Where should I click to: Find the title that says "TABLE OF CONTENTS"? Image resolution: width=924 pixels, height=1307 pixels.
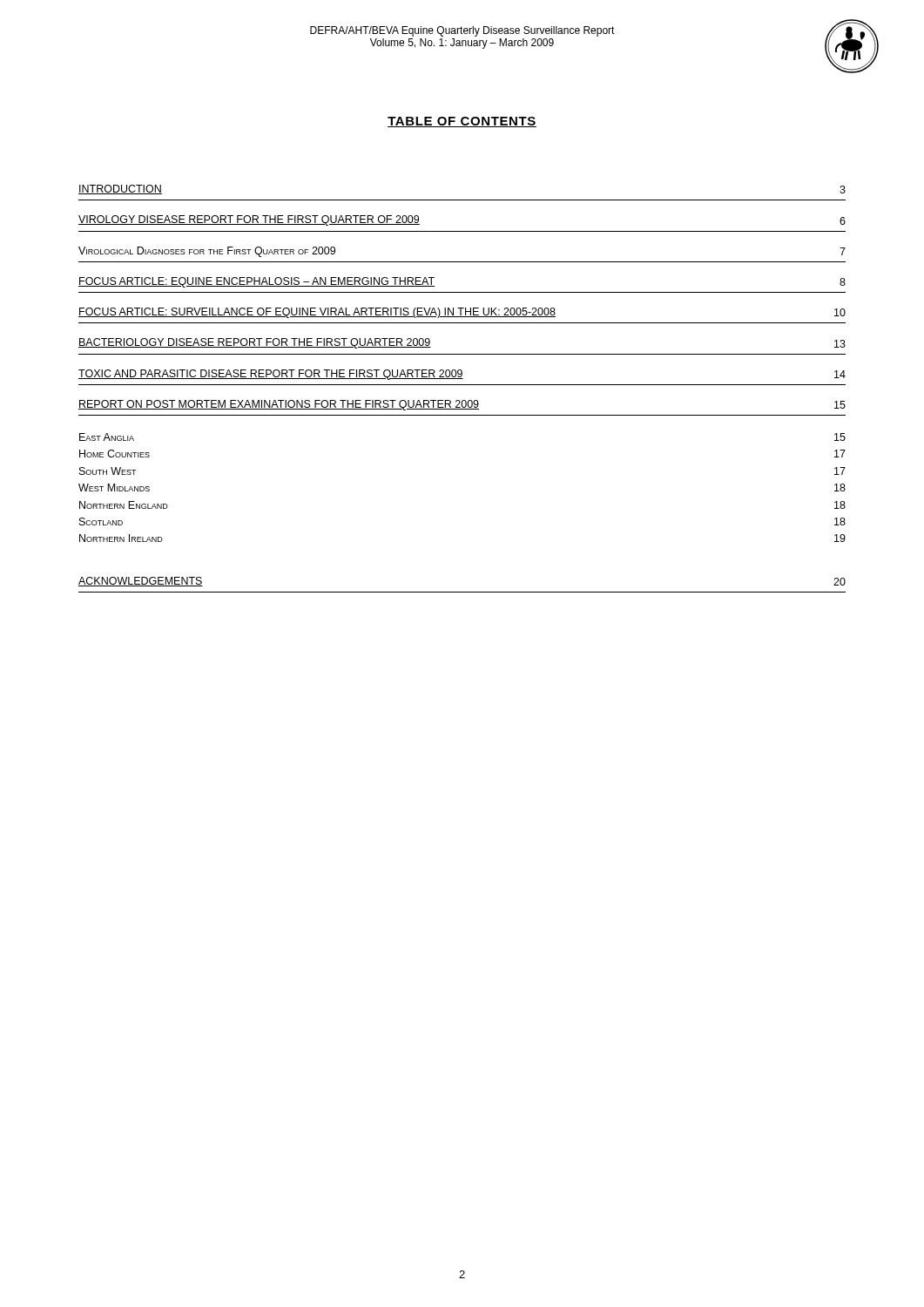pyautogui.click(x=462, y=121)
